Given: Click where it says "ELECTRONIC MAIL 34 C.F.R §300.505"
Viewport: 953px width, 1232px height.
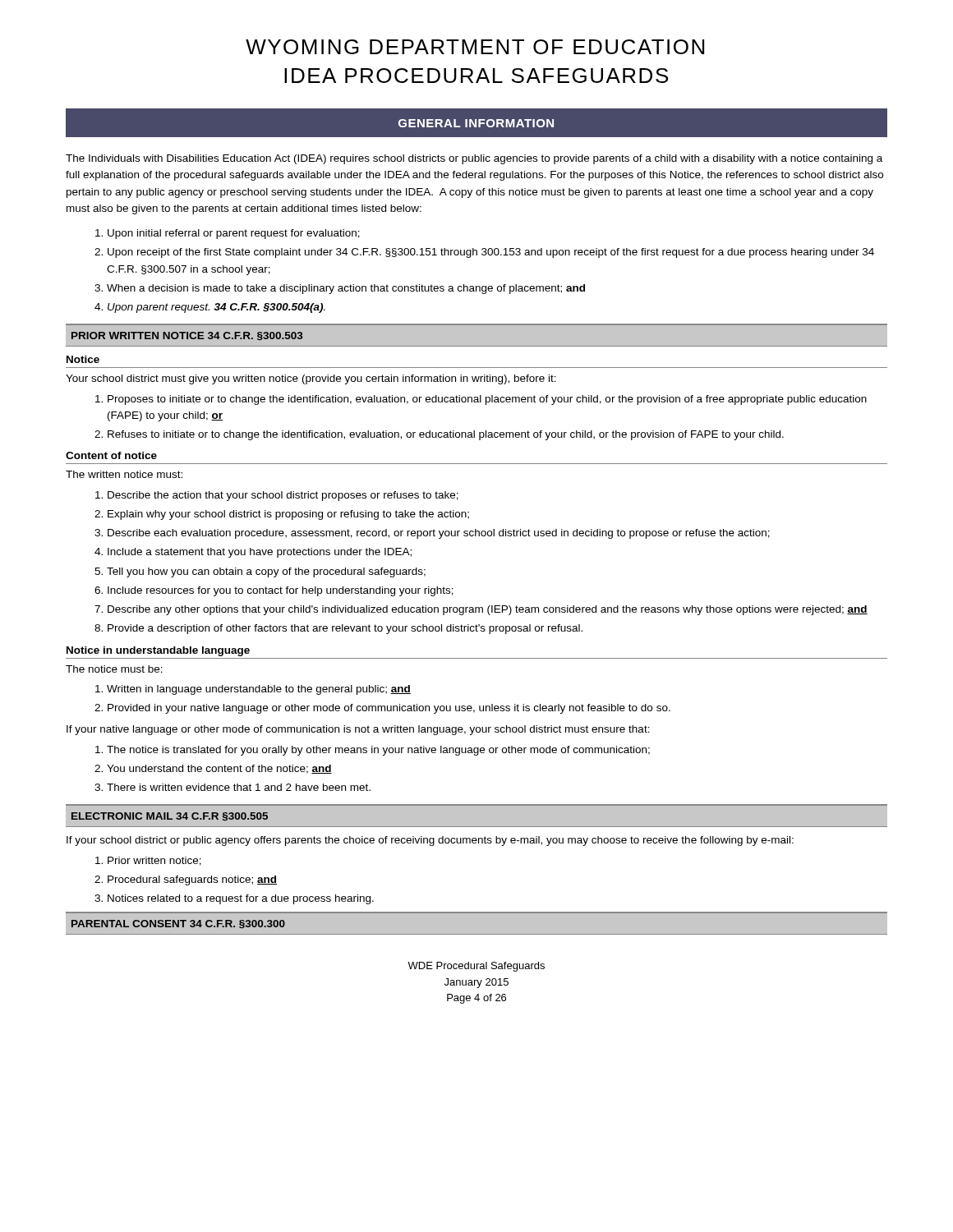Looking at the screenshot, I should pyautogui.click(x=169, y=816).
